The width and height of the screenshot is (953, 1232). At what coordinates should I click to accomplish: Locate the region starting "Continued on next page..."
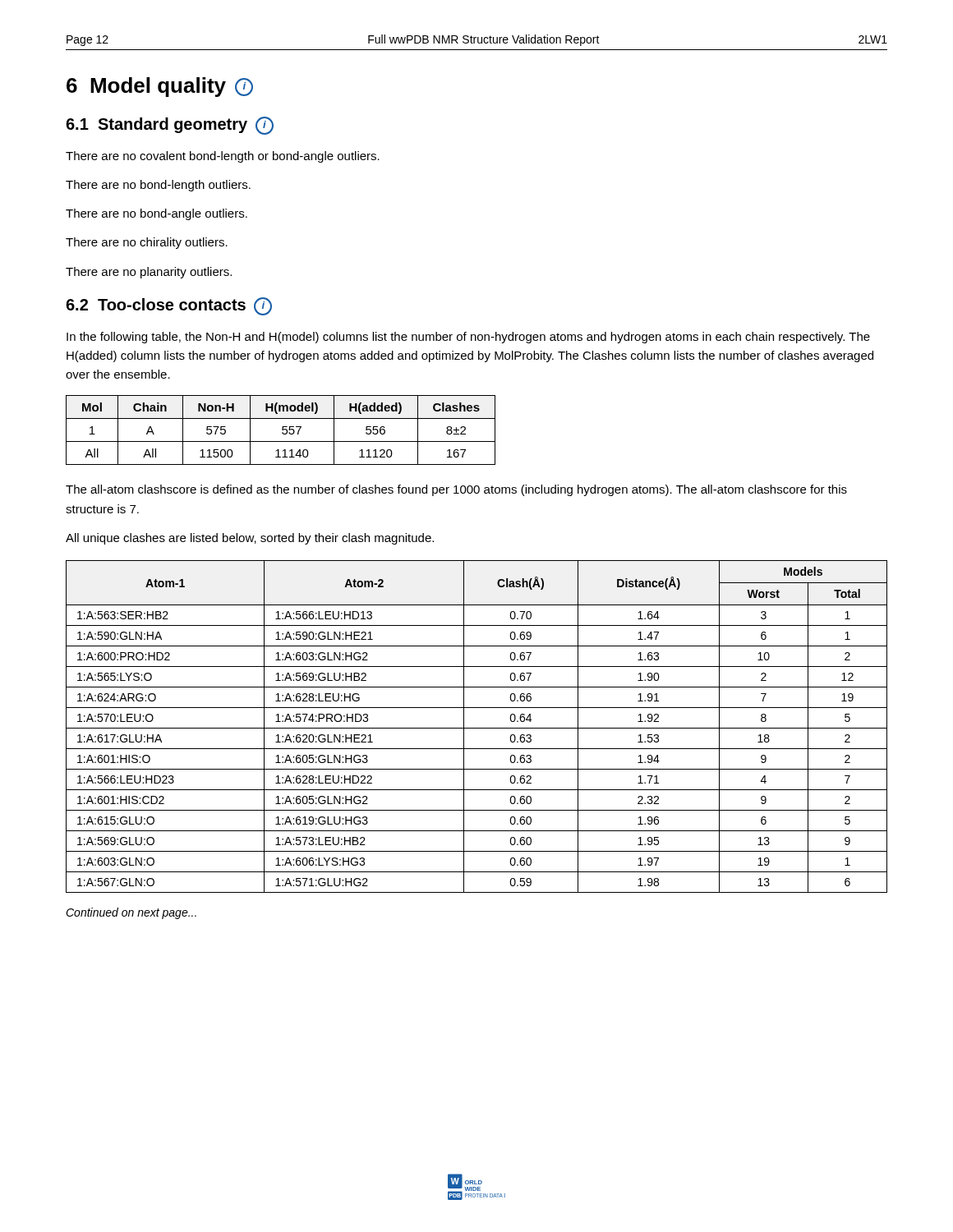[x=131, y=913]
